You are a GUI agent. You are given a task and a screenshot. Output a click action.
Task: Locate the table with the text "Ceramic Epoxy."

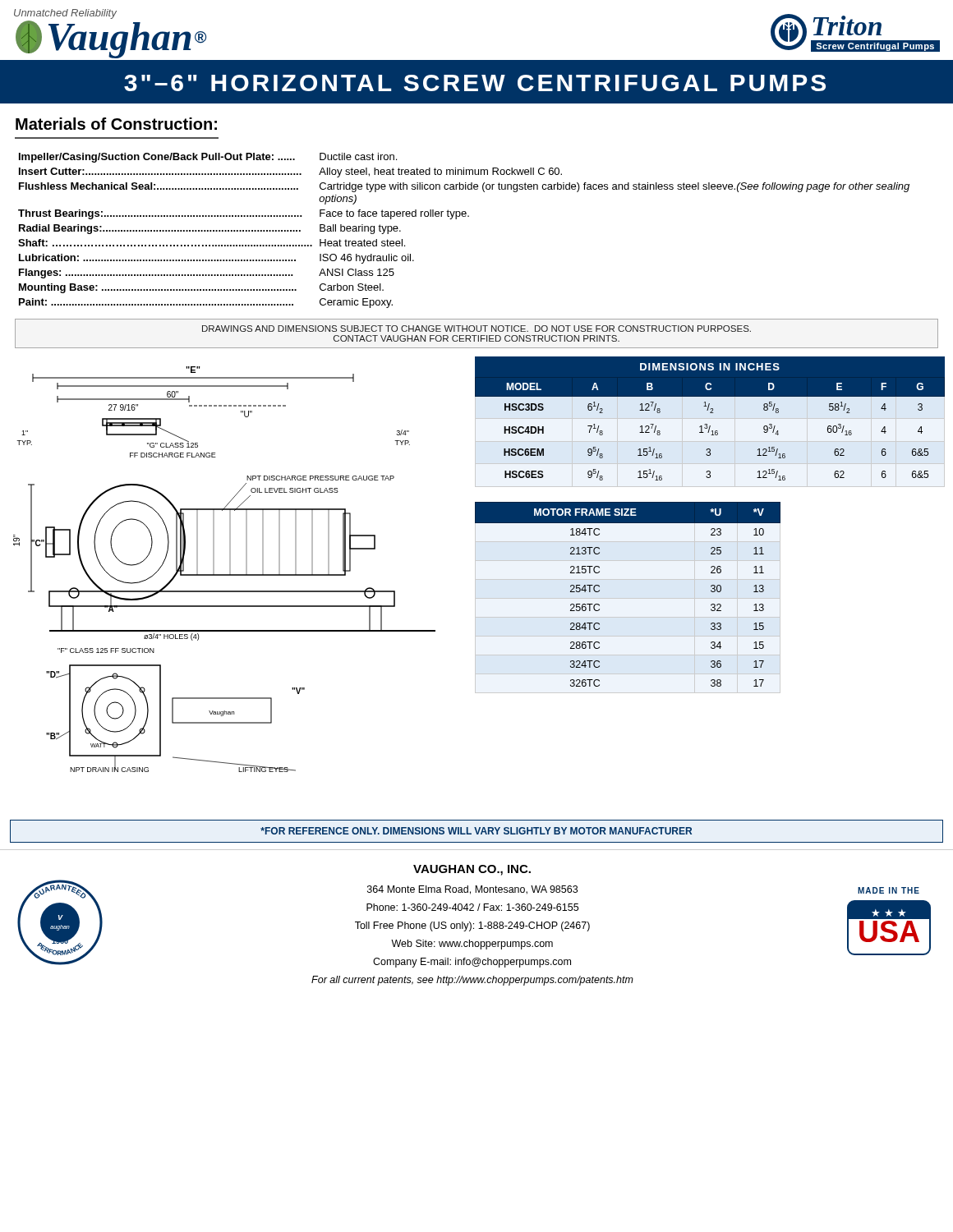click(476, 229)
